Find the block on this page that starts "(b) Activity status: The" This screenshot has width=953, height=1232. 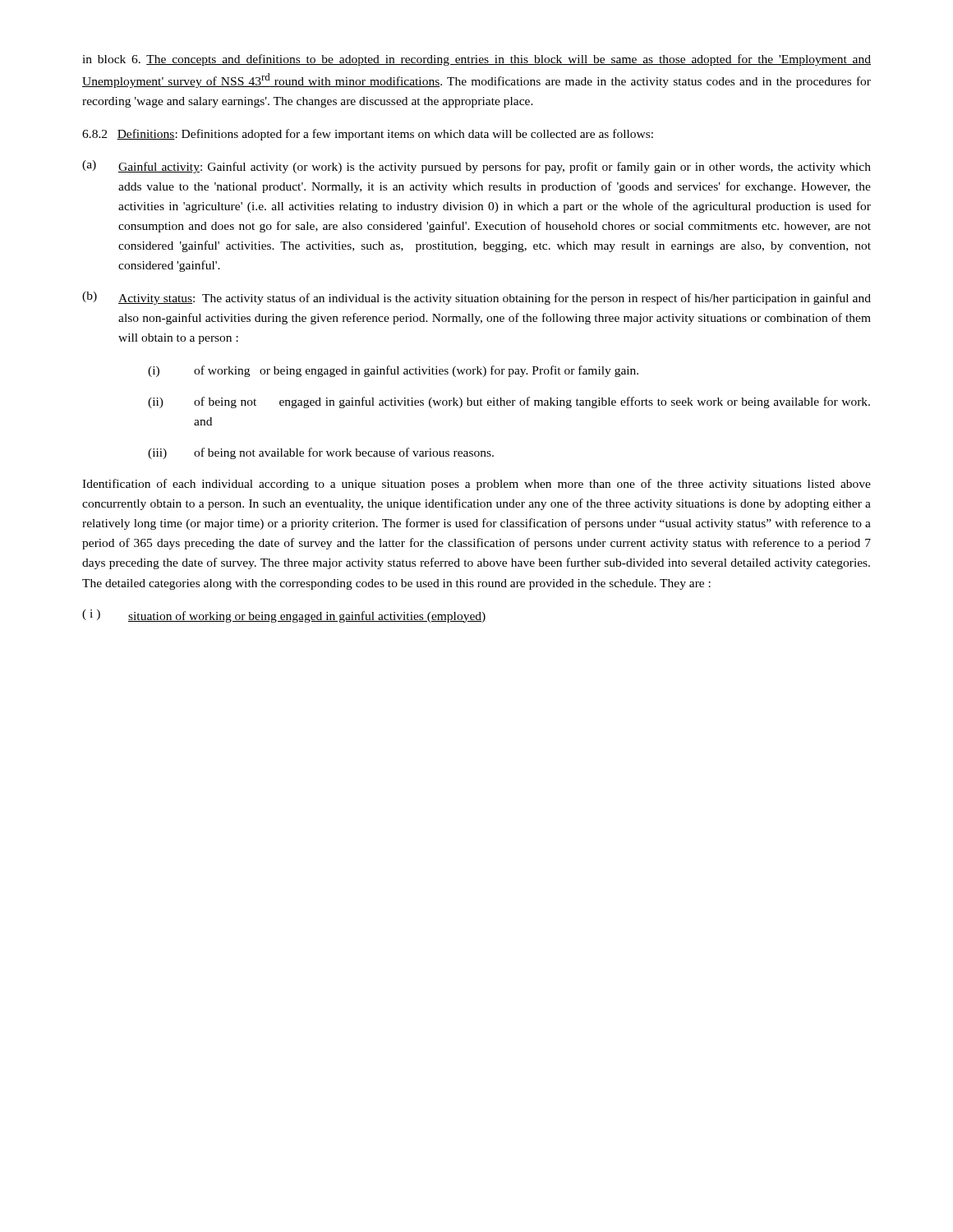coord(476,318)
